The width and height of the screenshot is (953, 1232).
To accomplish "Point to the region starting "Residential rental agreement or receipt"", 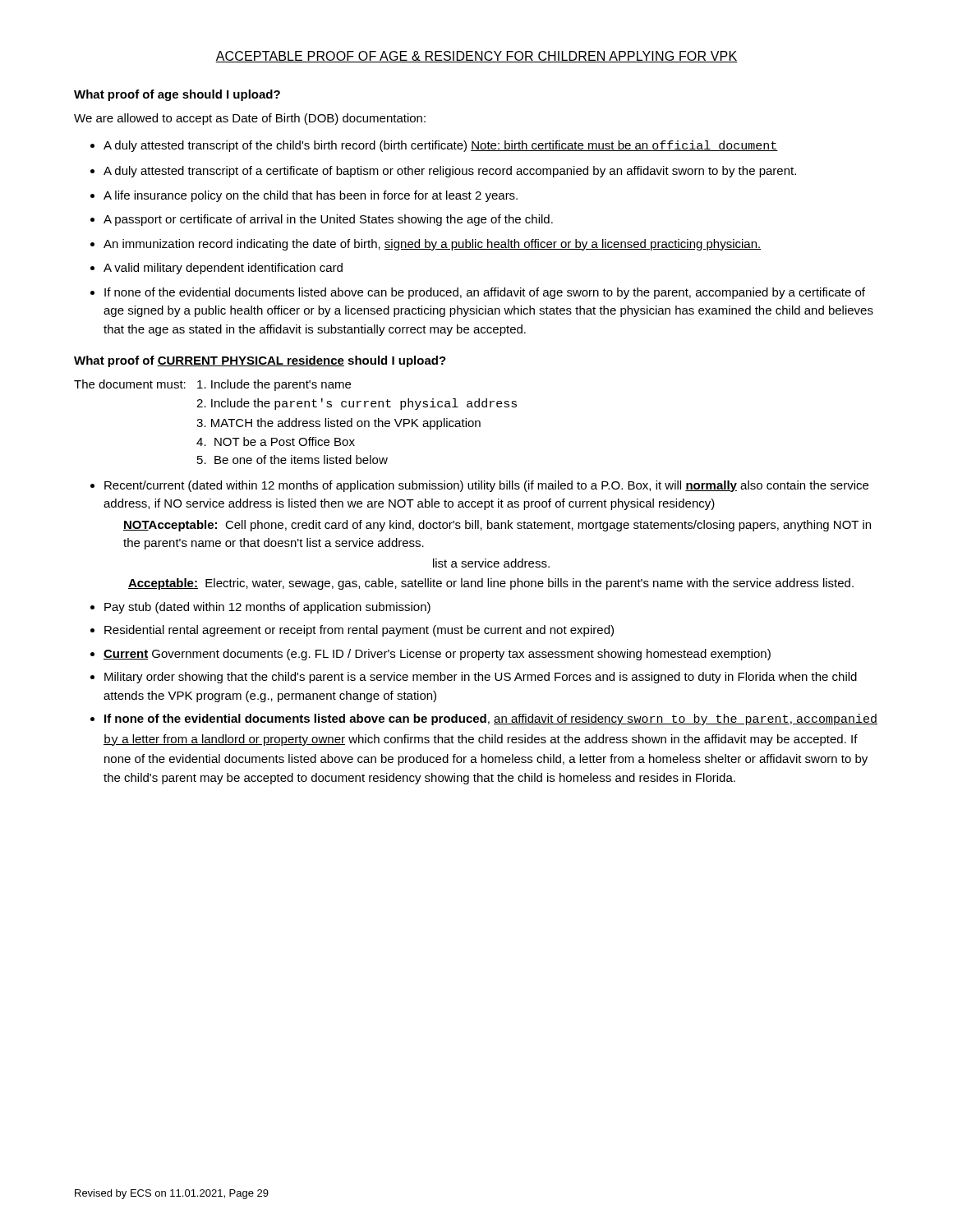I will coord(359,630).
